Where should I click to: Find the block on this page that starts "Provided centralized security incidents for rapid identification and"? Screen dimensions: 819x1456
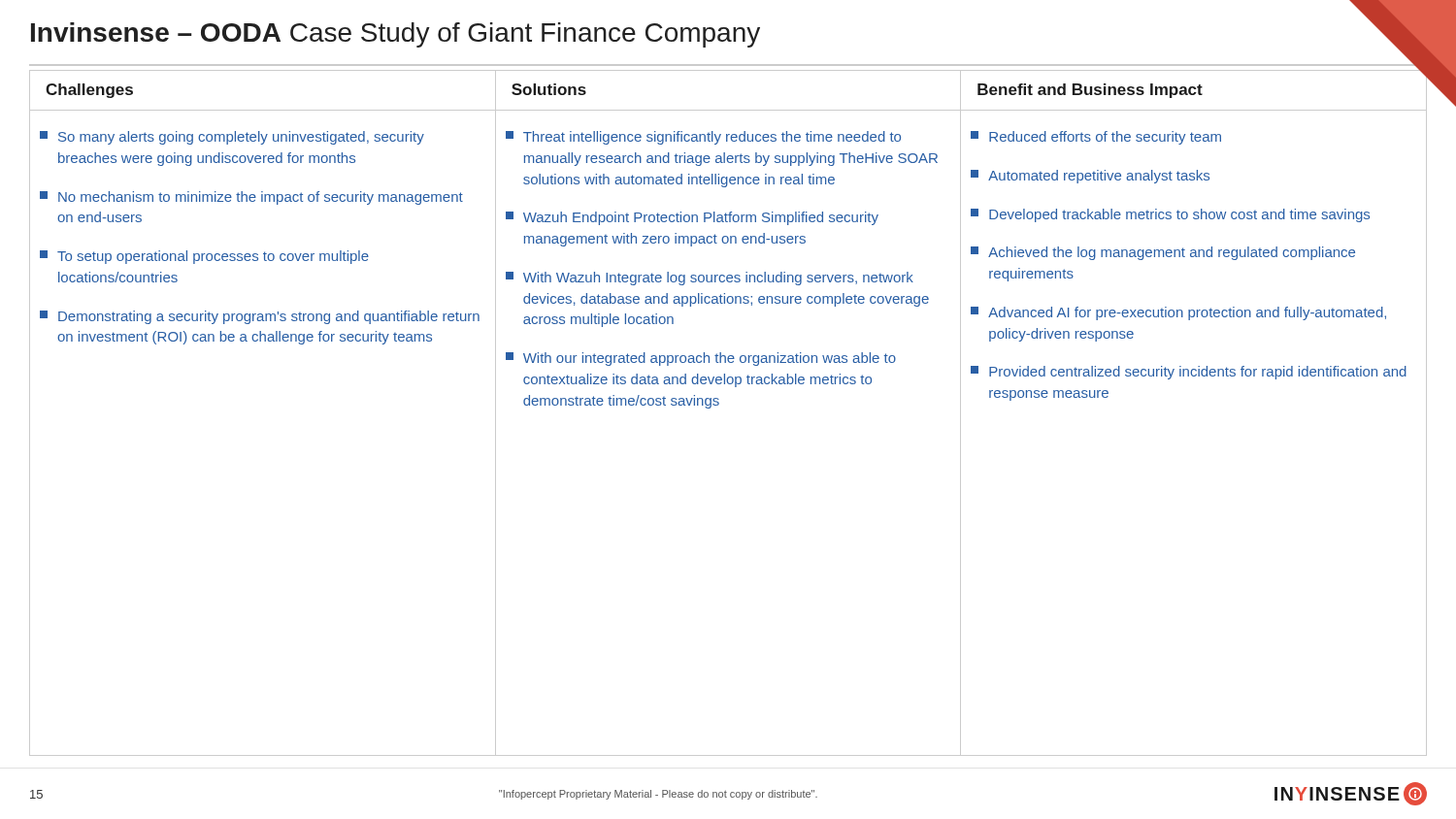point(1192,382)
